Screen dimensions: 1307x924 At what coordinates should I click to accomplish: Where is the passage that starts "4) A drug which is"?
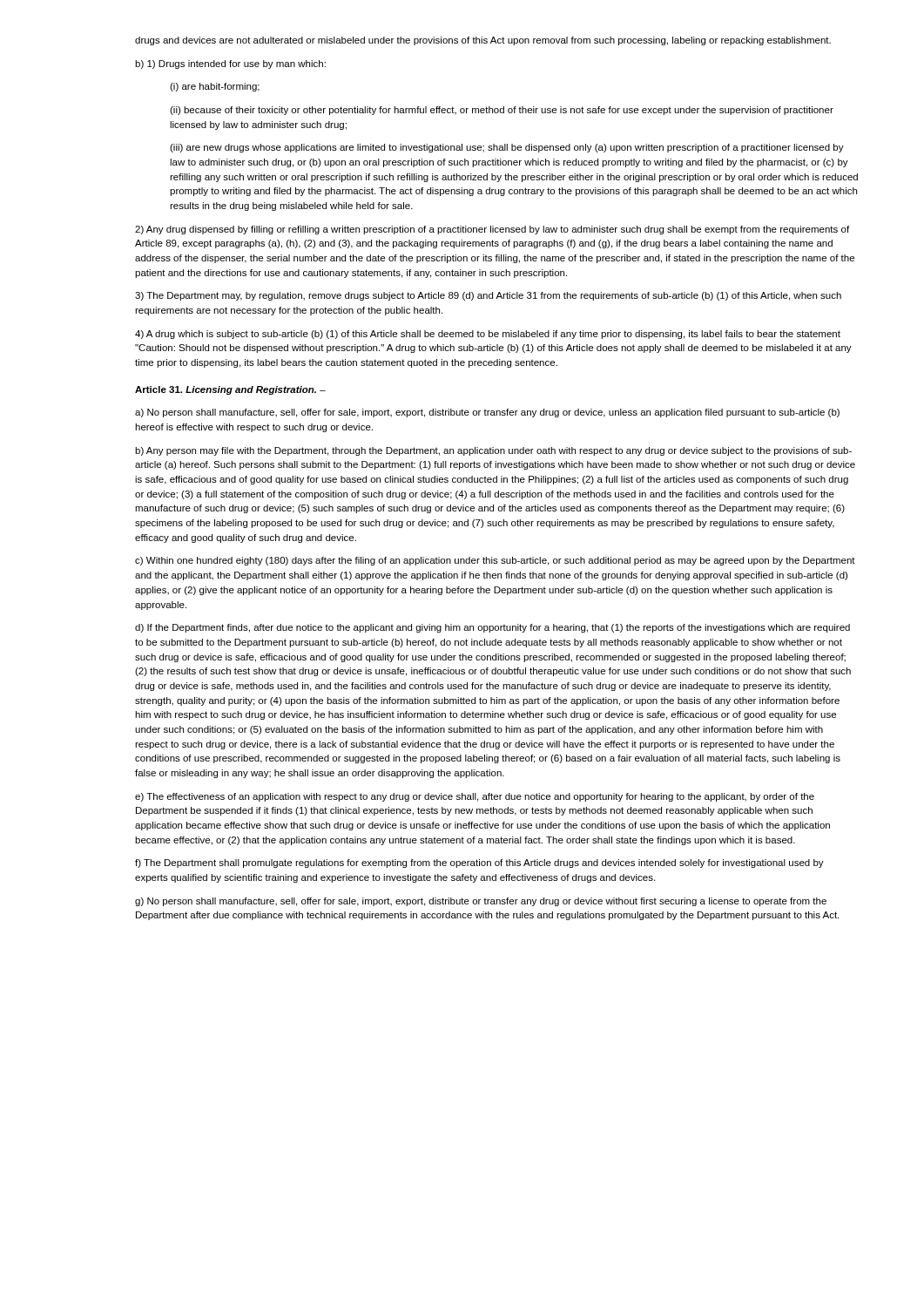coord(493,348)
